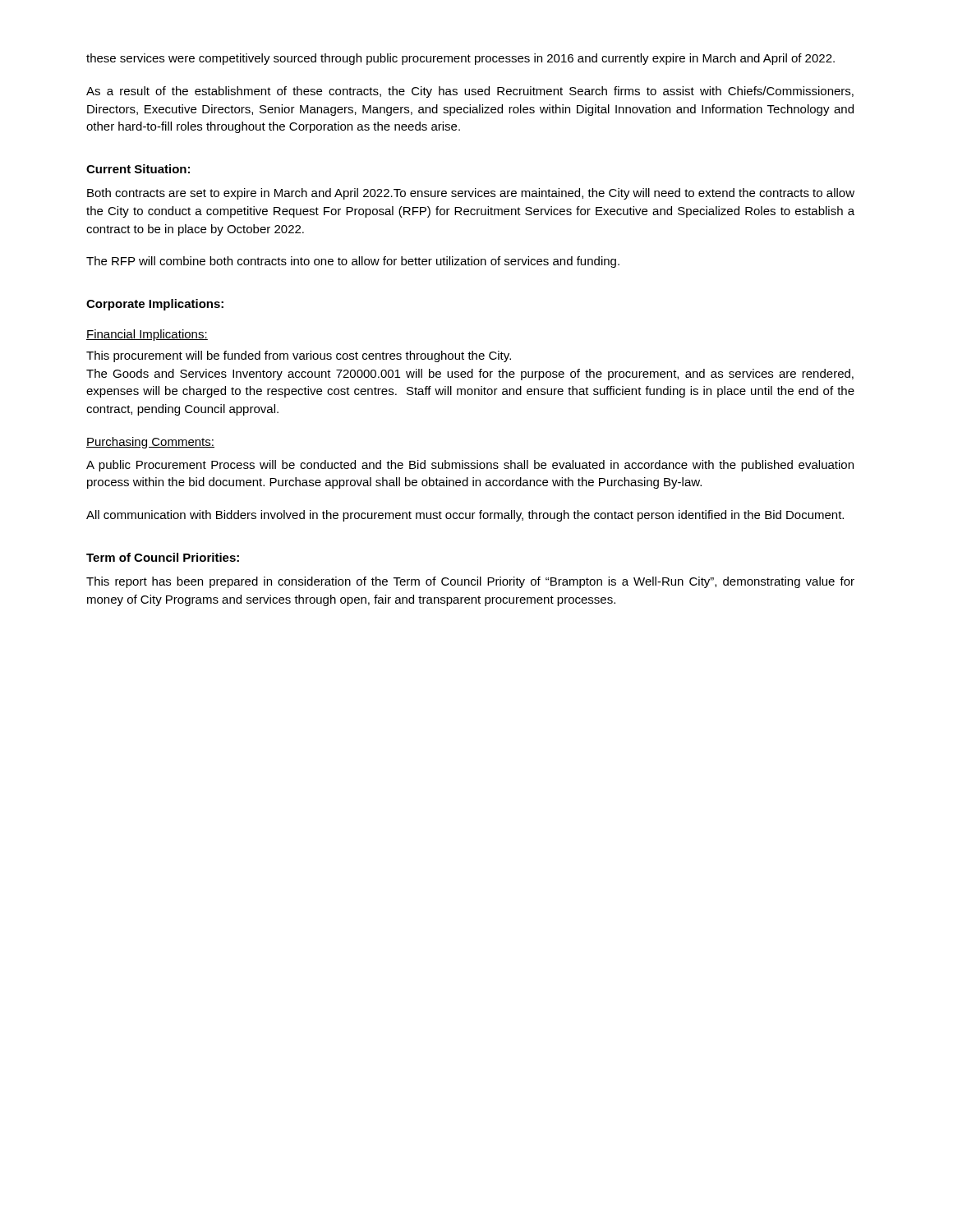Click on the text that reads "Purchasing Comments:"
The width and height of the screenshot is (953, 1232).
click(150, 441)
